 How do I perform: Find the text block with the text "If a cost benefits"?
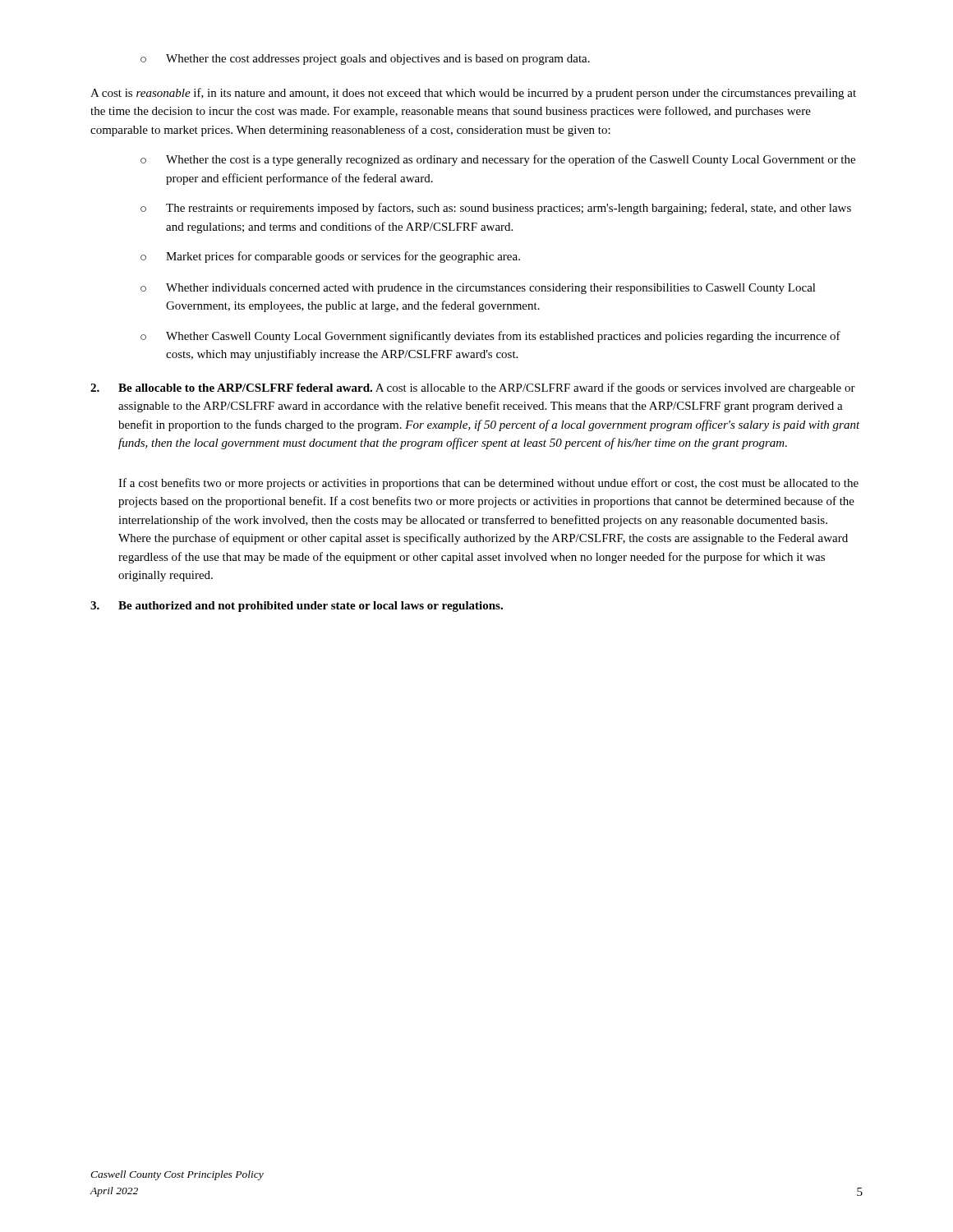click(x=476, y=529)
